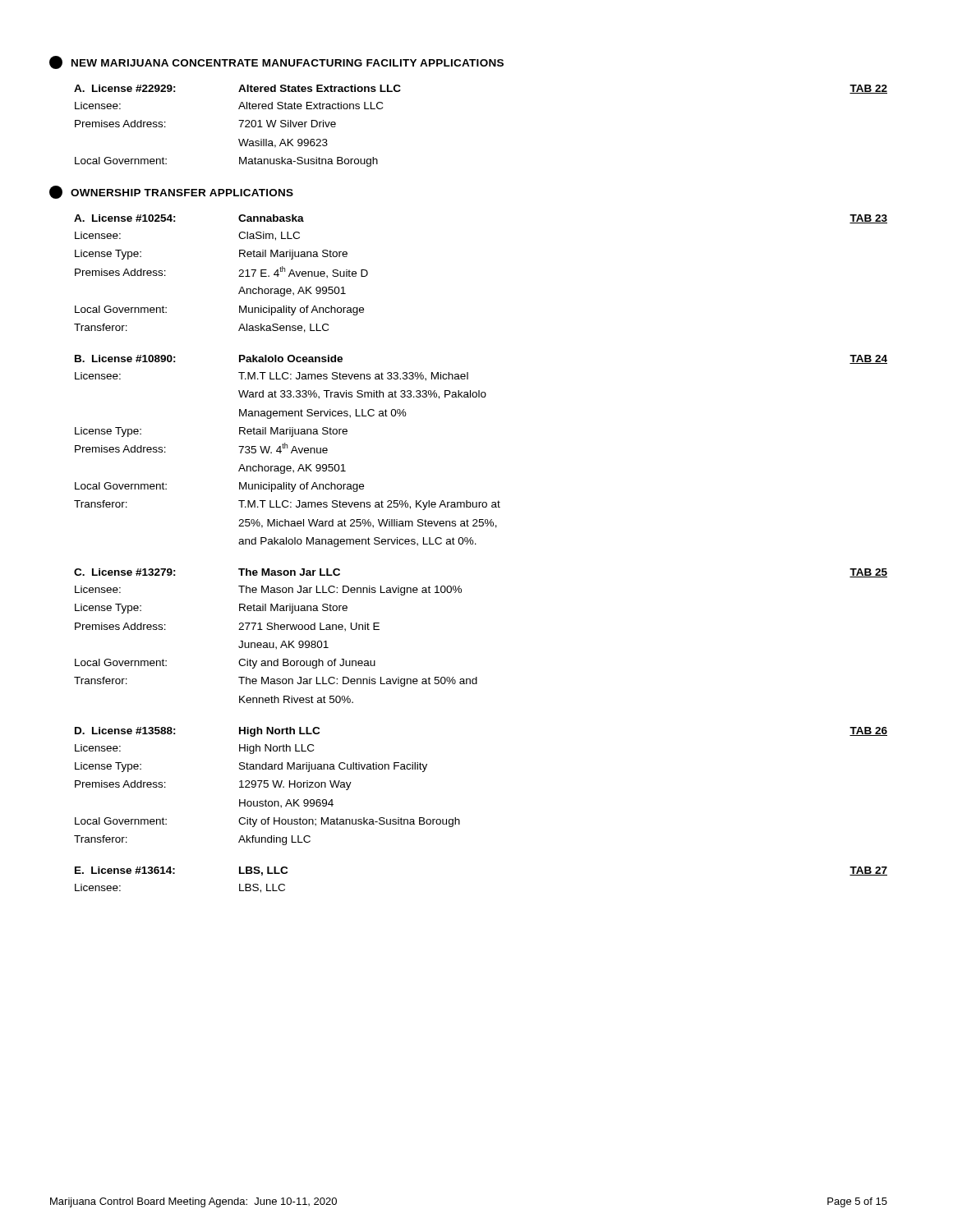Viewport: 953px width, 1232px height.
Task: Locate the element starting "A. License #22929: Altered States"
Action: [123, 89]
